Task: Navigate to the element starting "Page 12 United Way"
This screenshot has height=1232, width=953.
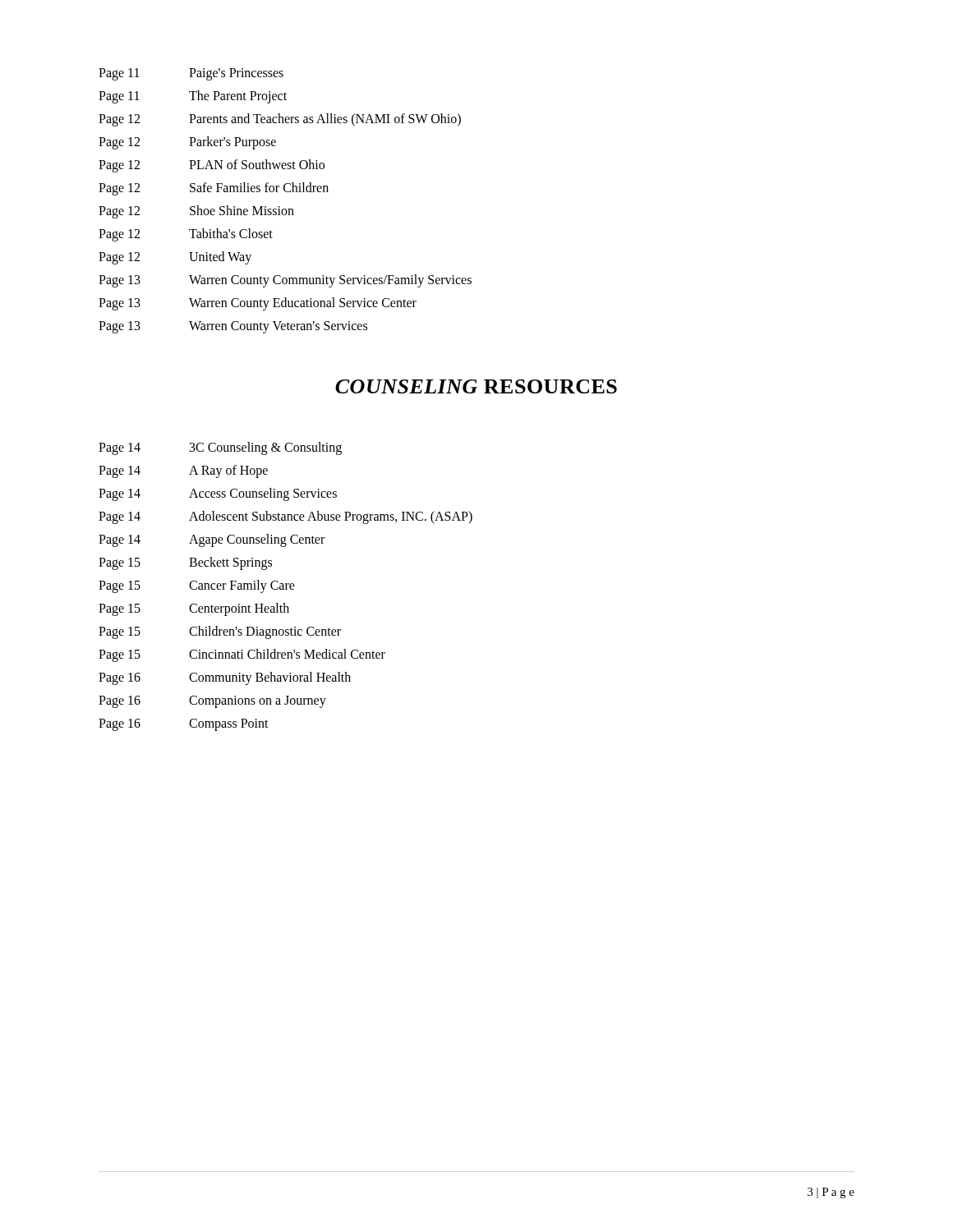Action: pyautogui.click(x=110, y=257)
